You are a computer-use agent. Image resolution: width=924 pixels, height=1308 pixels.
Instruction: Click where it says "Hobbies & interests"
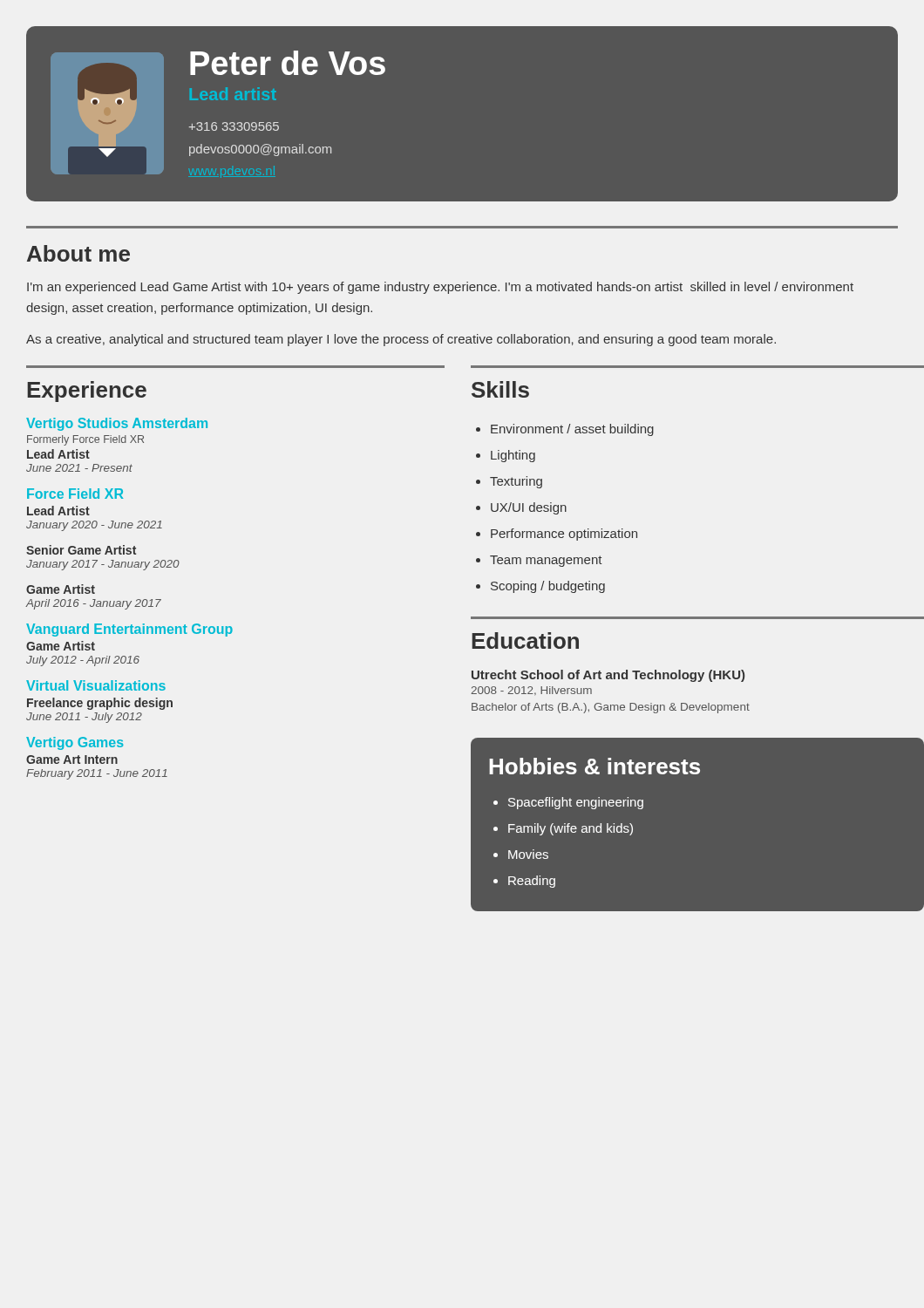697,766
